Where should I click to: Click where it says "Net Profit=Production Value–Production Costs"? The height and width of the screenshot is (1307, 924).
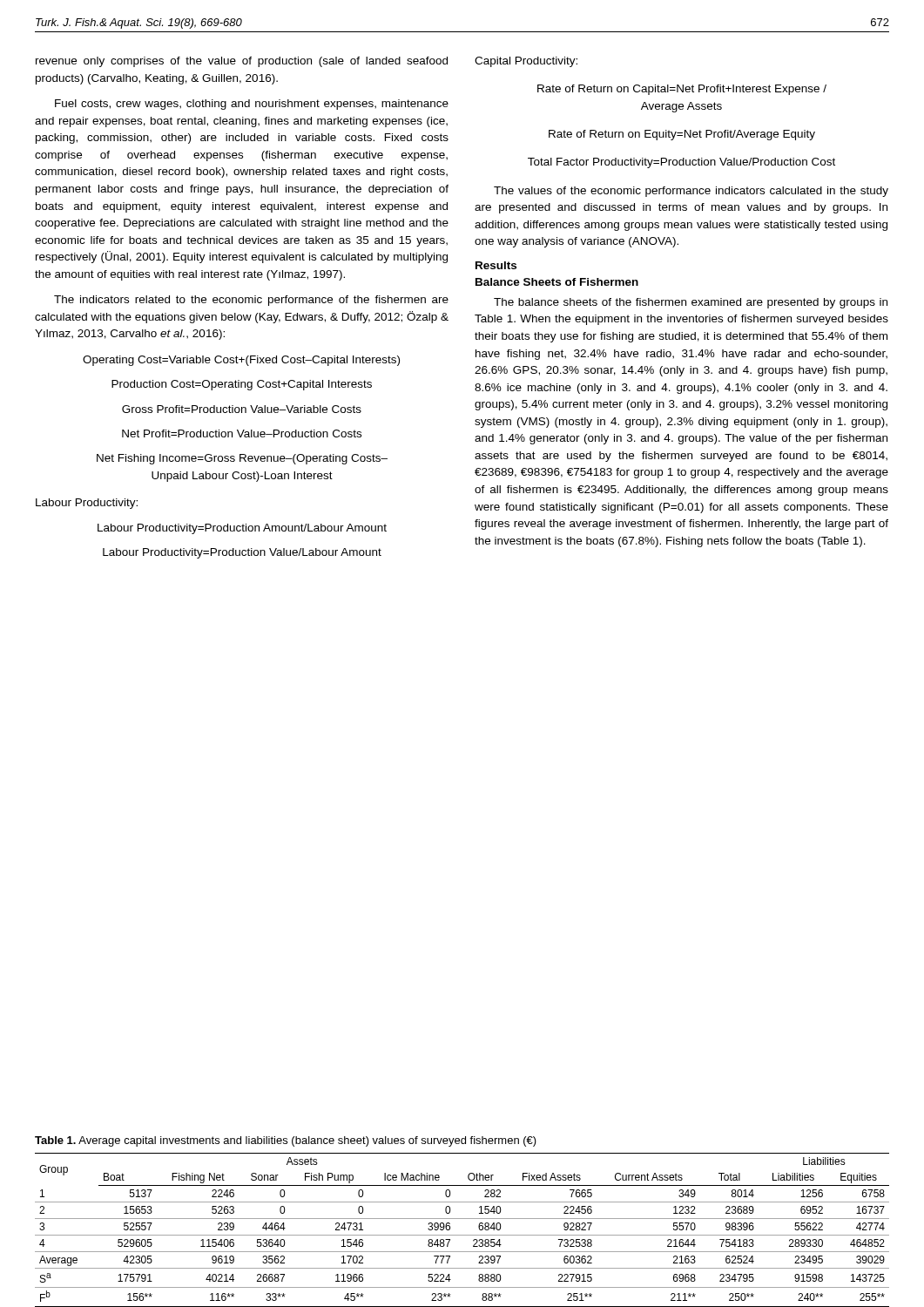242,433
